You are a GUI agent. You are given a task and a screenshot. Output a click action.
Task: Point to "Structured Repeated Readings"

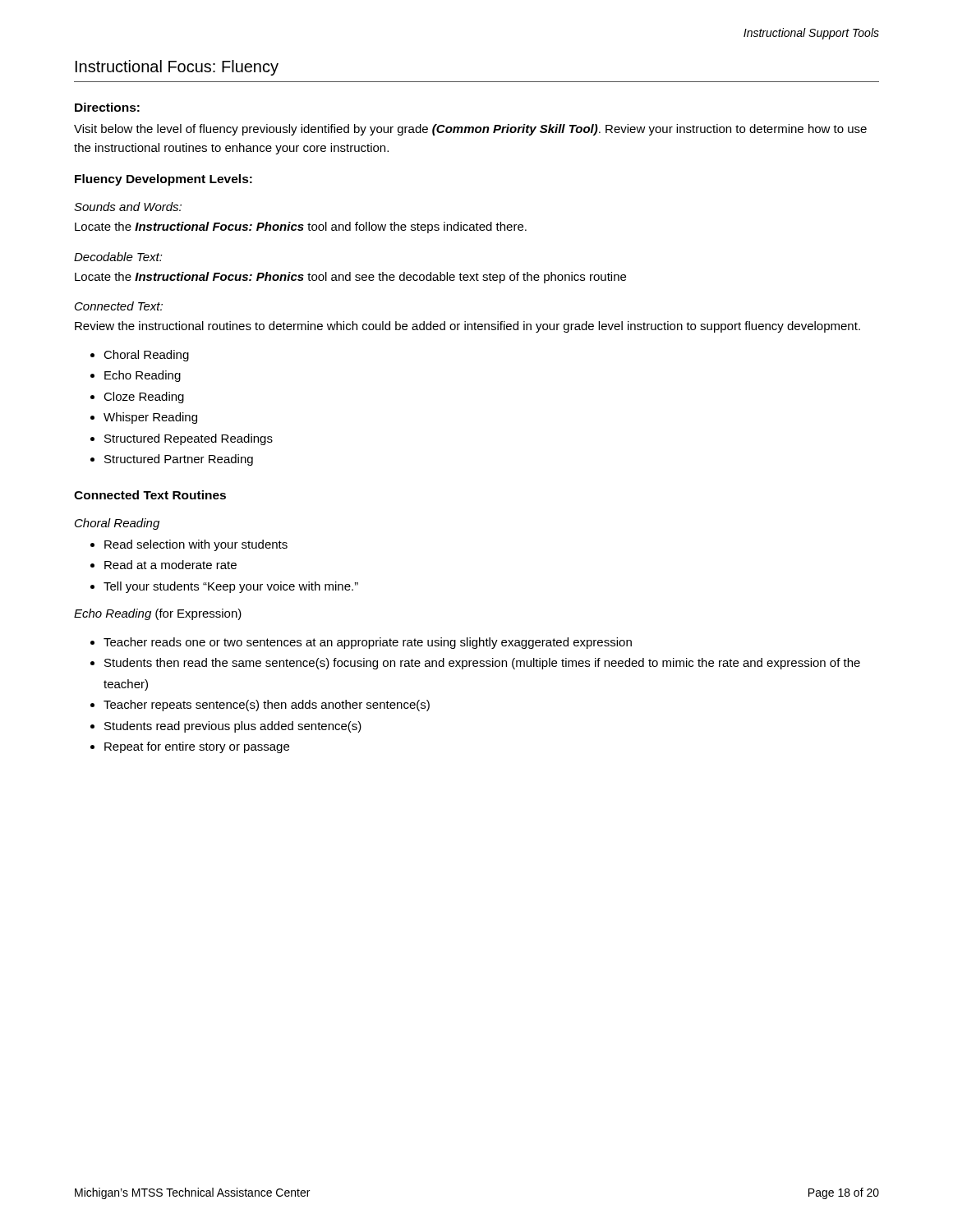click(182, 439)
